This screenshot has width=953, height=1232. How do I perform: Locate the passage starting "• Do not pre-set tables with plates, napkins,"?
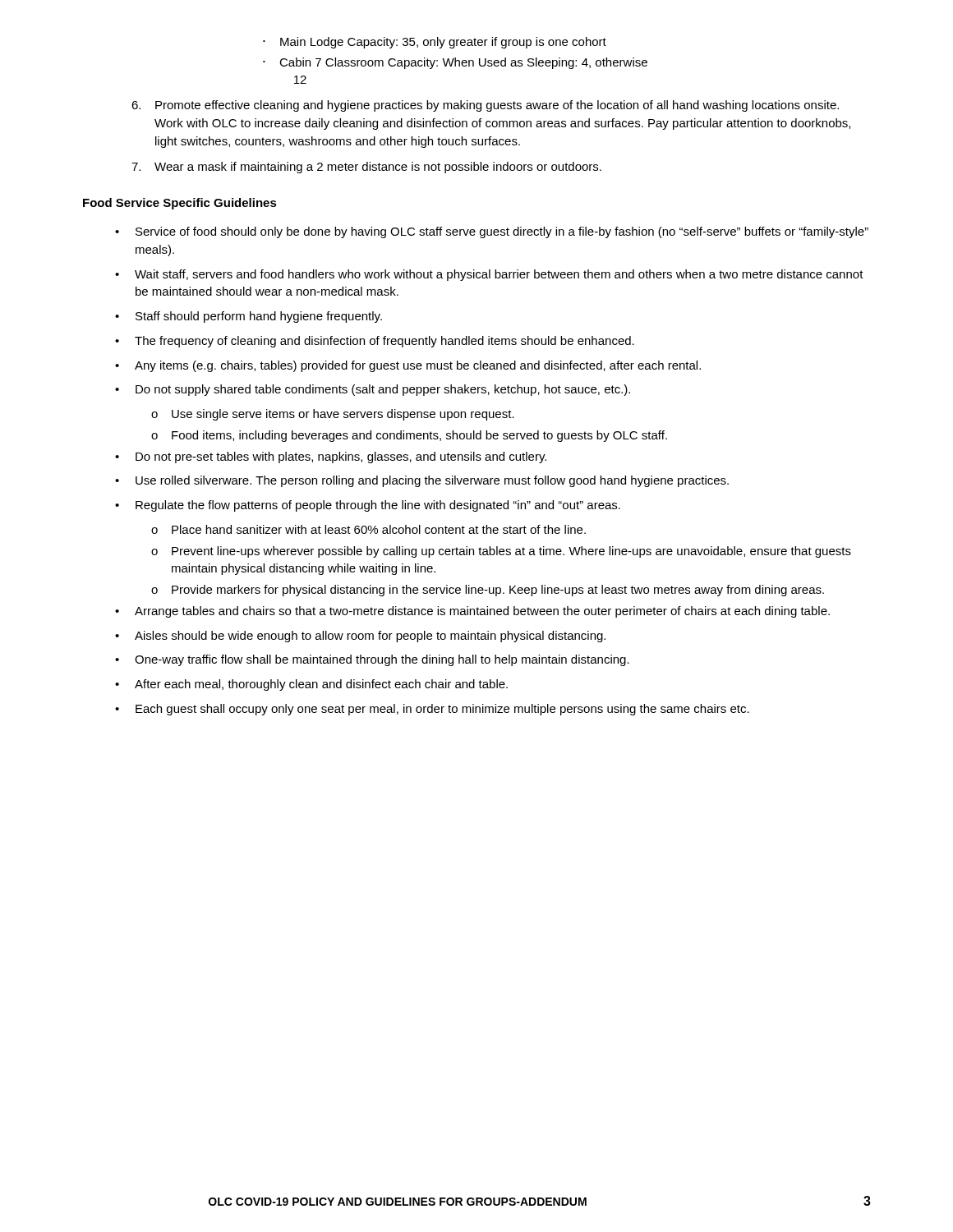[493, 456]
